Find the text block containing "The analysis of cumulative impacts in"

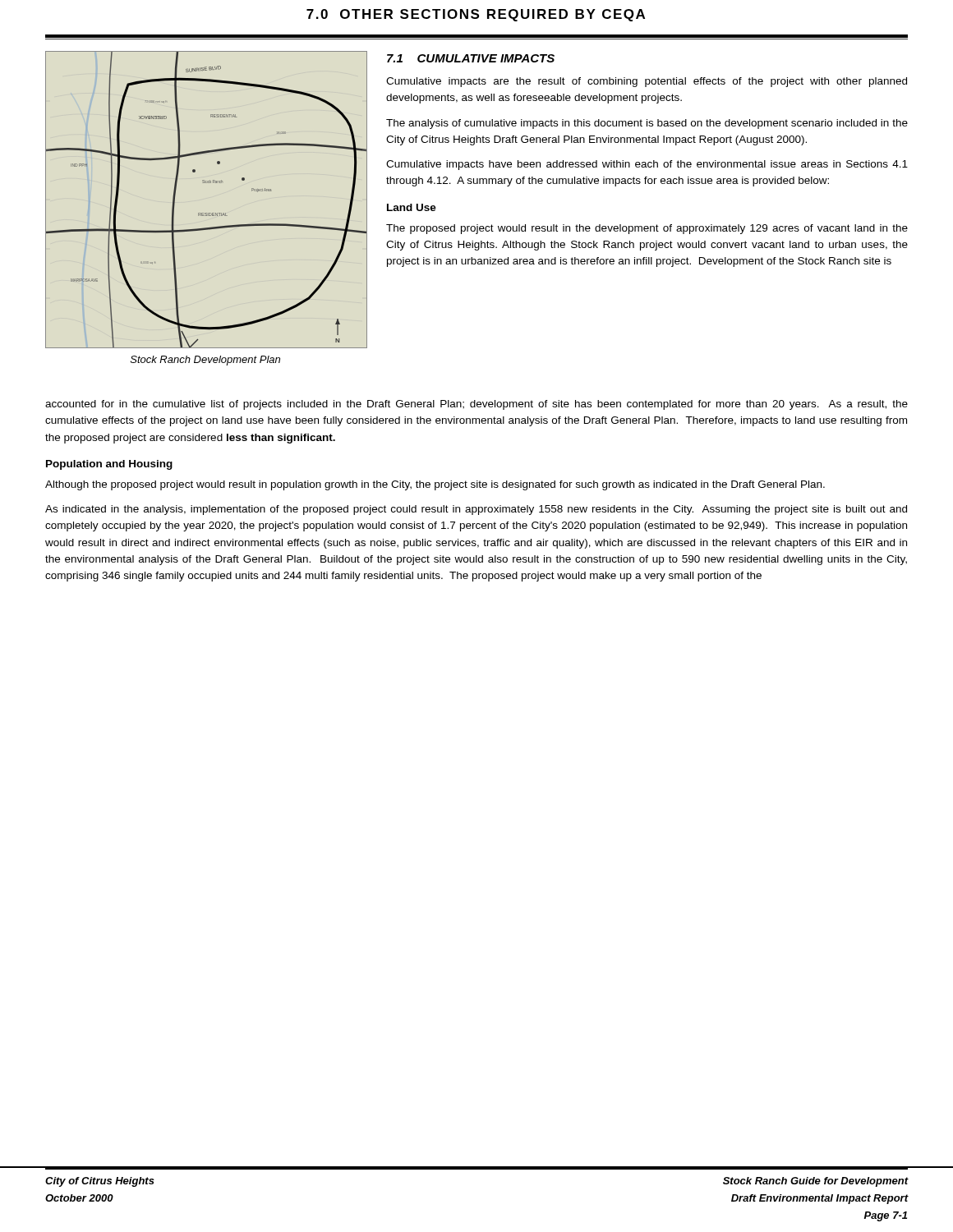647,131
